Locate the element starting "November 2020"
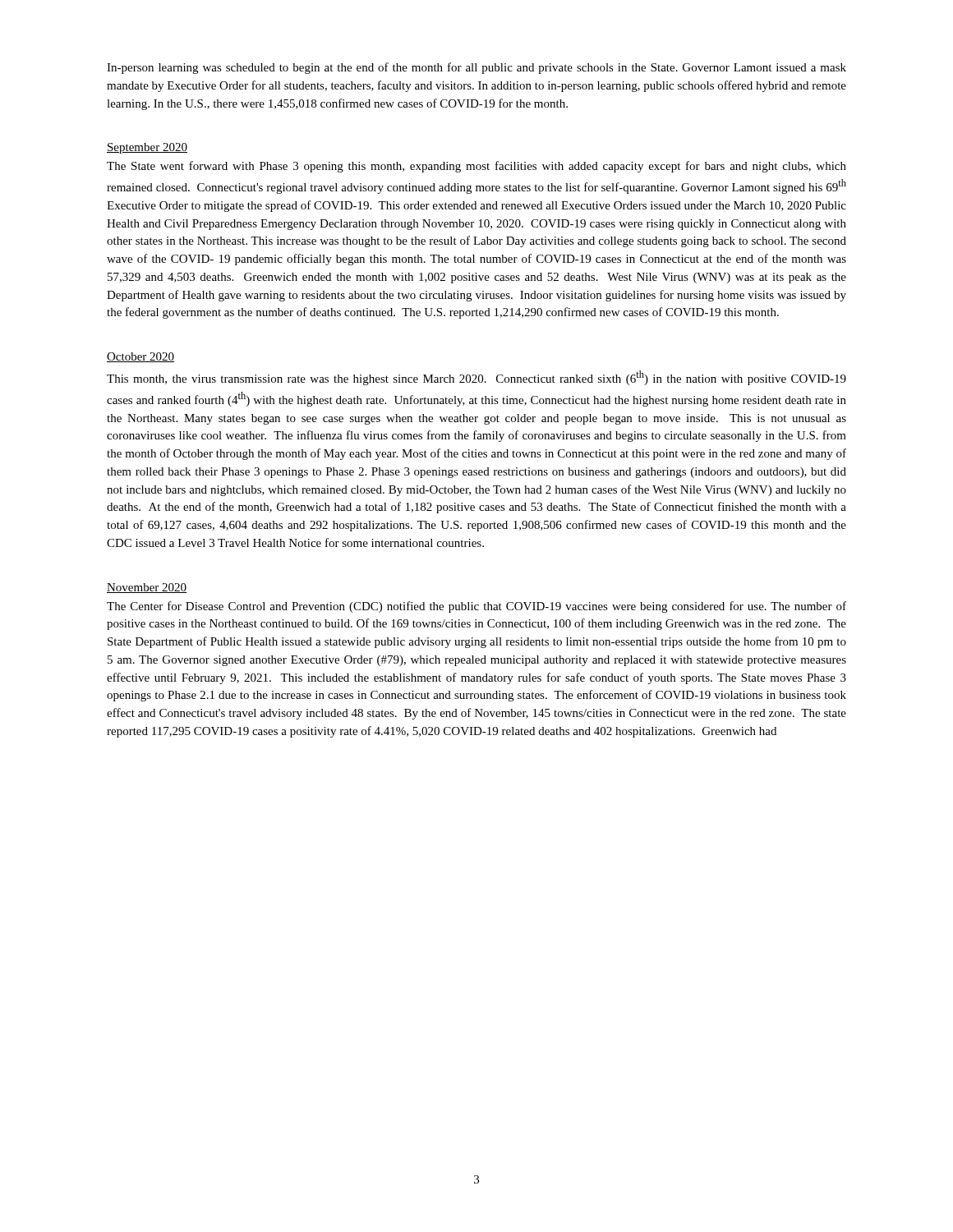953x1232 pixels. click(147, 587)
